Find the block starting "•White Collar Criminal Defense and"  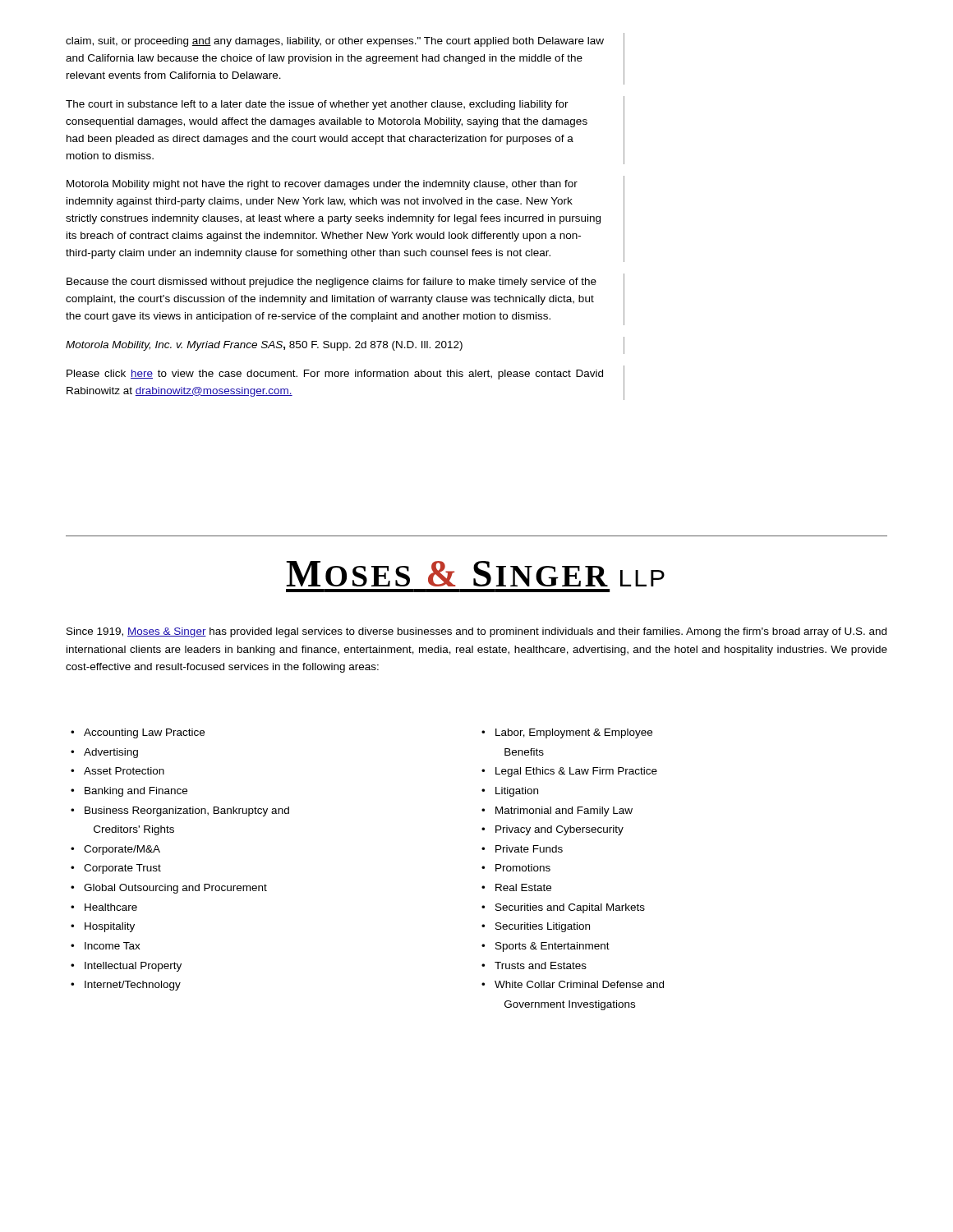(573, 992)
